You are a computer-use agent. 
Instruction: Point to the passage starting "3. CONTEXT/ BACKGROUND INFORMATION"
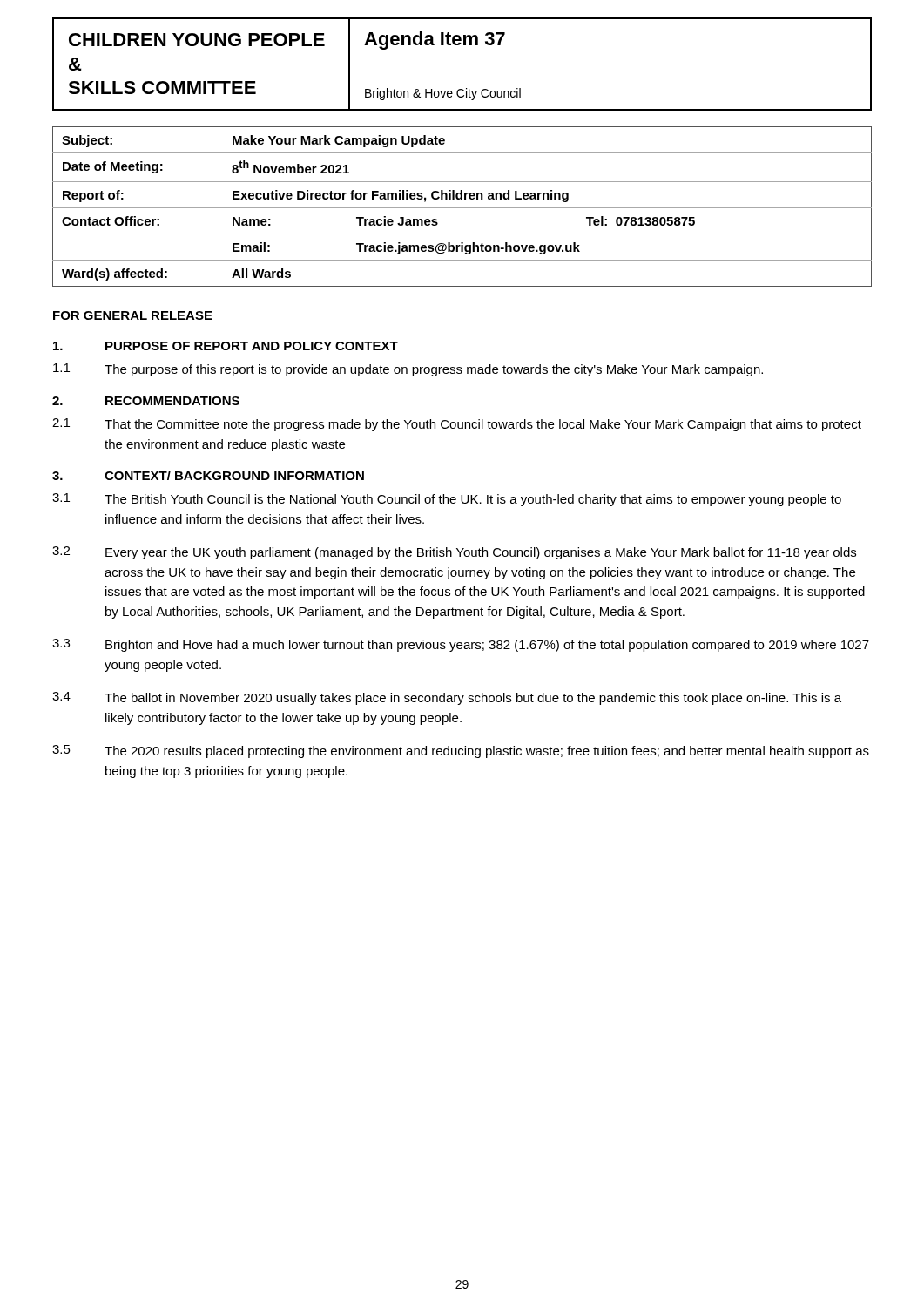point(209,475)
